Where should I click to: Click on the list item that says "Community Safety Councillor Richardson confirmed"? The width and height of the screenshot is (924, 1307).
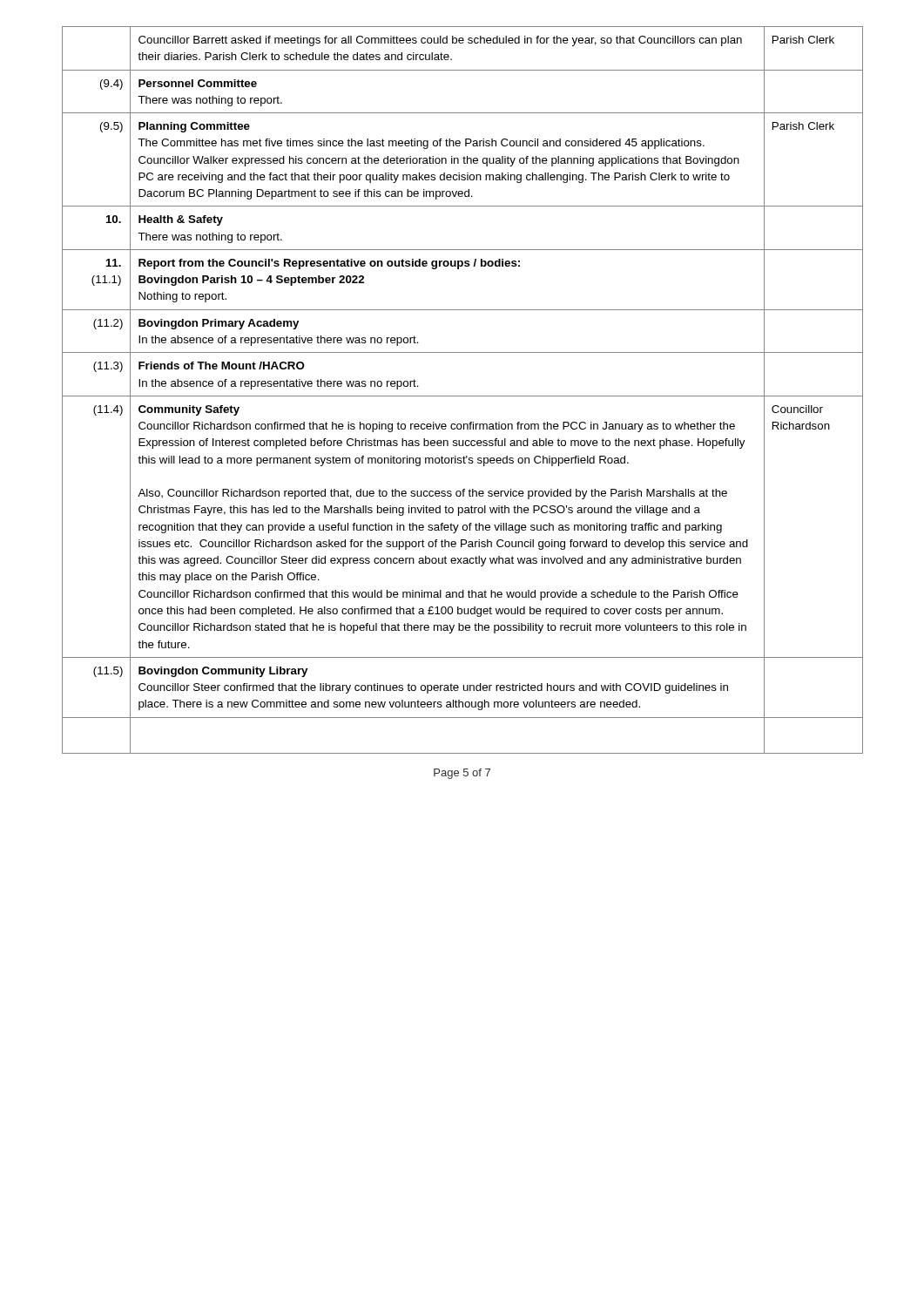click(x=443, y=526)
